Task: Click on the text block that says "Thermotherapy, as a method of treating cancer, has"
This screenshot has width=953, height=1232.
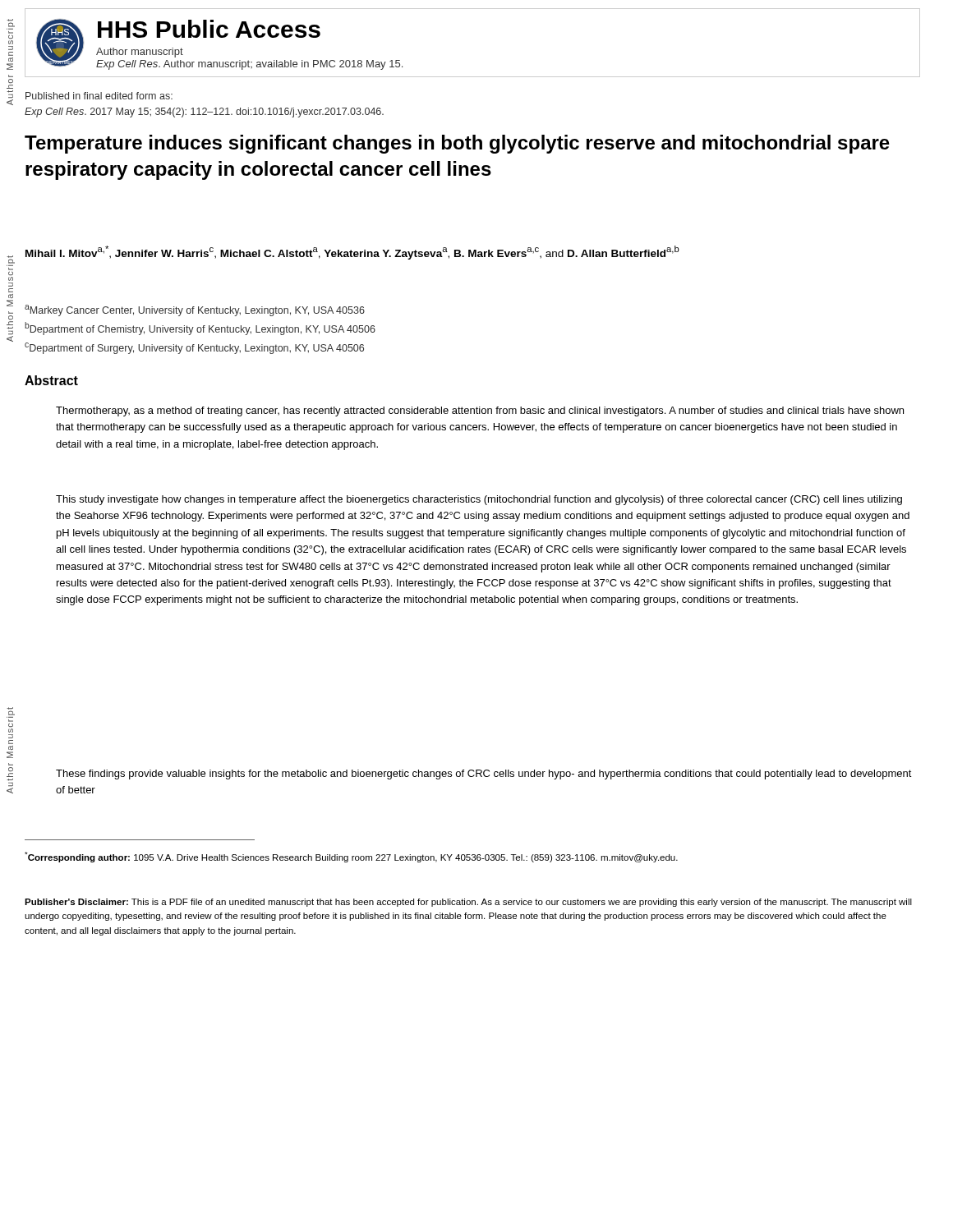Action: click(480, 427)
